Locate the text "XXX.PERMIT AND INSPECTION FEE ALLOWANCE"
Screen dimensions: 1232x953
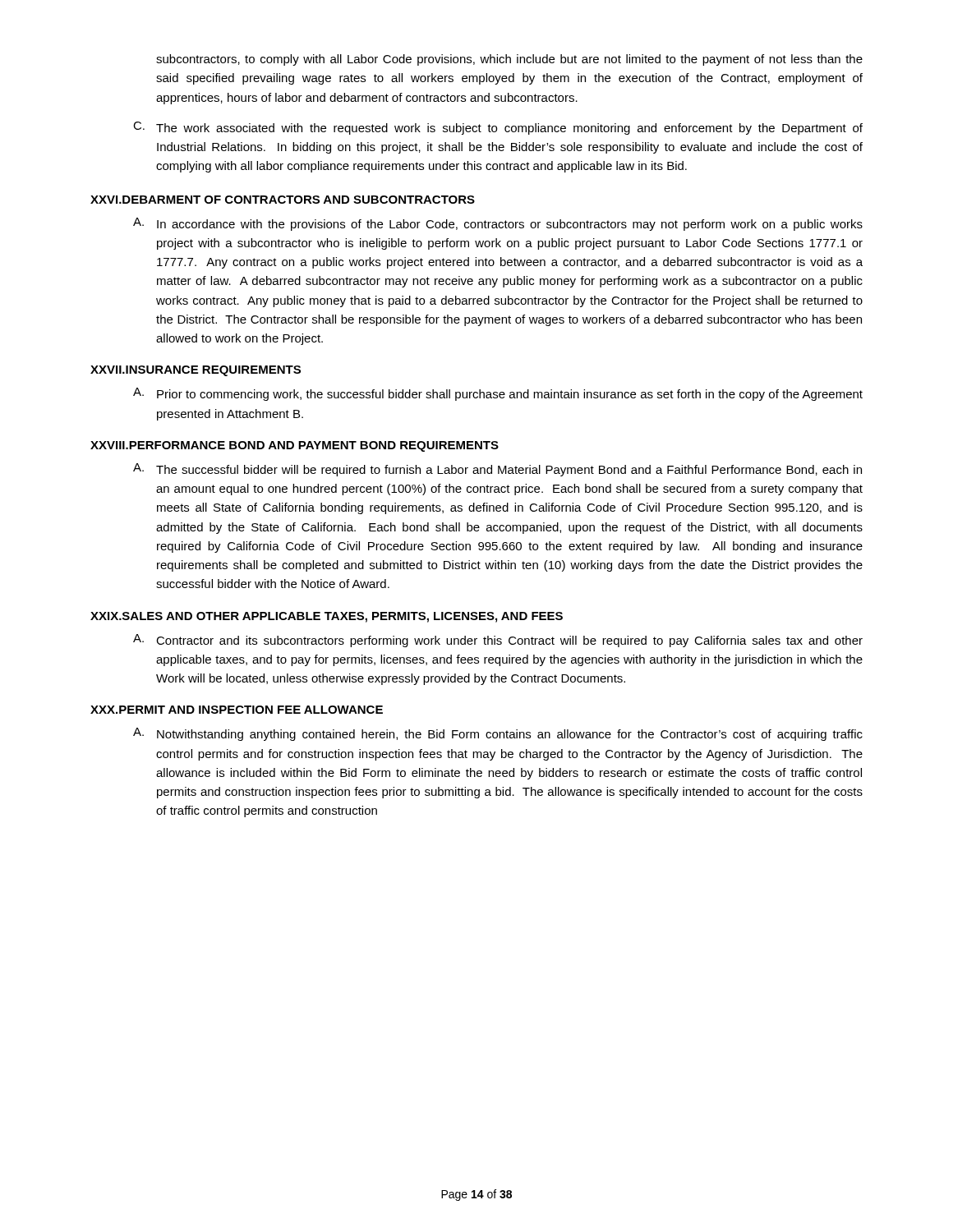point(237,709)
